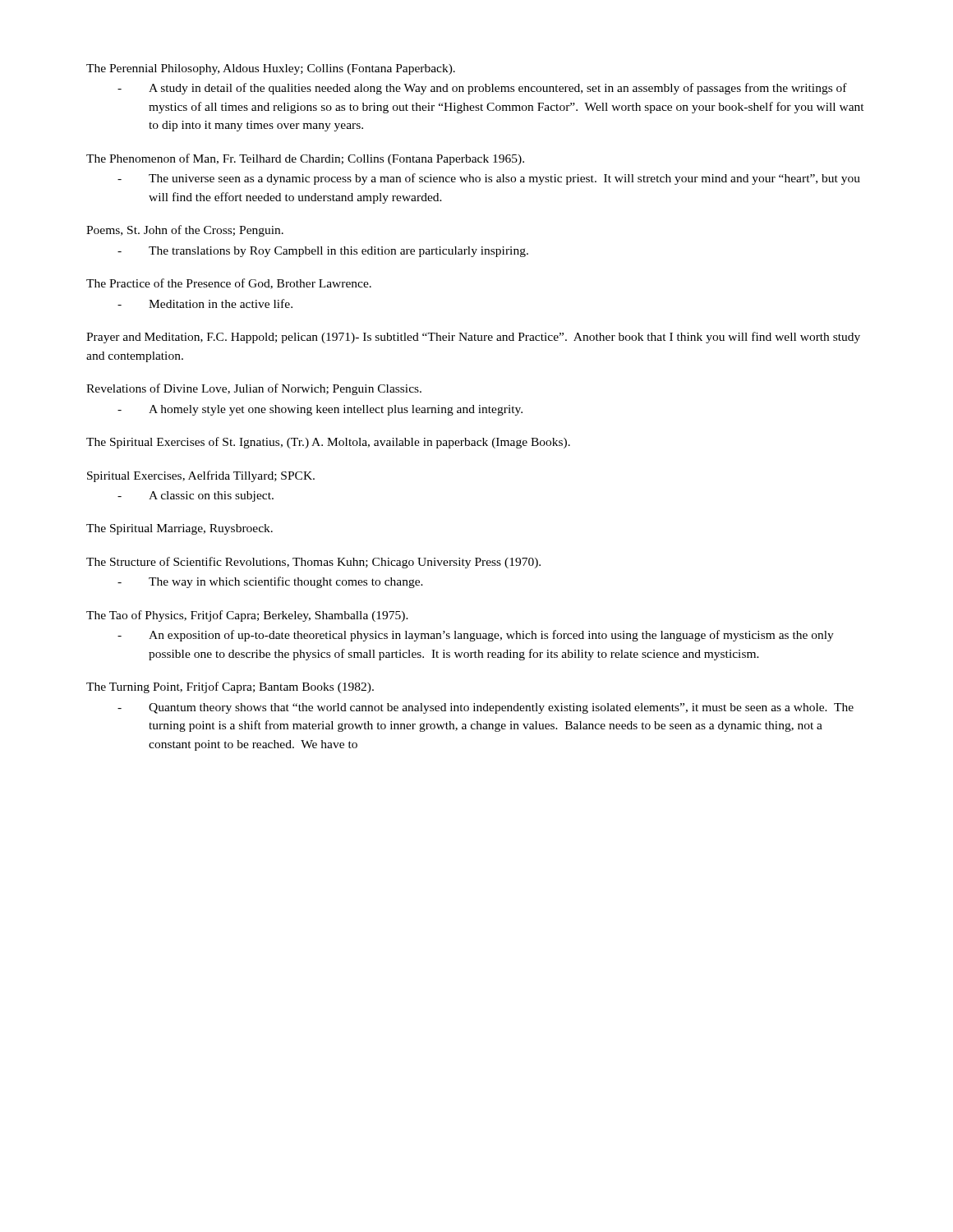Point to the block beginning "The Structure of Scientific"
The width and height of the screenshot is (953, 1232).
pyautogui.click(x=476, y=572)
